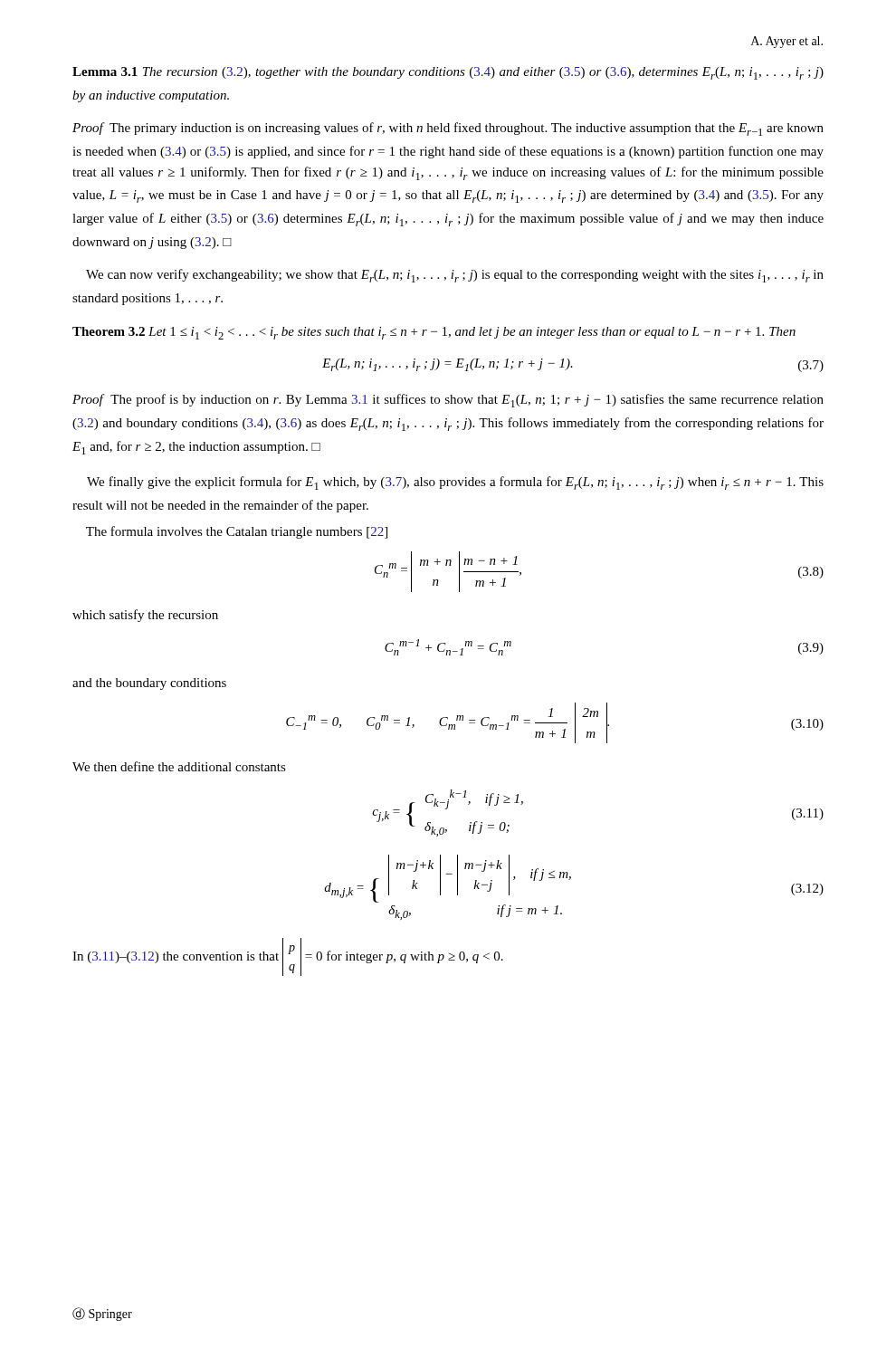Click the passage that begins "Proof The primary induction is on increasing"

448,185
